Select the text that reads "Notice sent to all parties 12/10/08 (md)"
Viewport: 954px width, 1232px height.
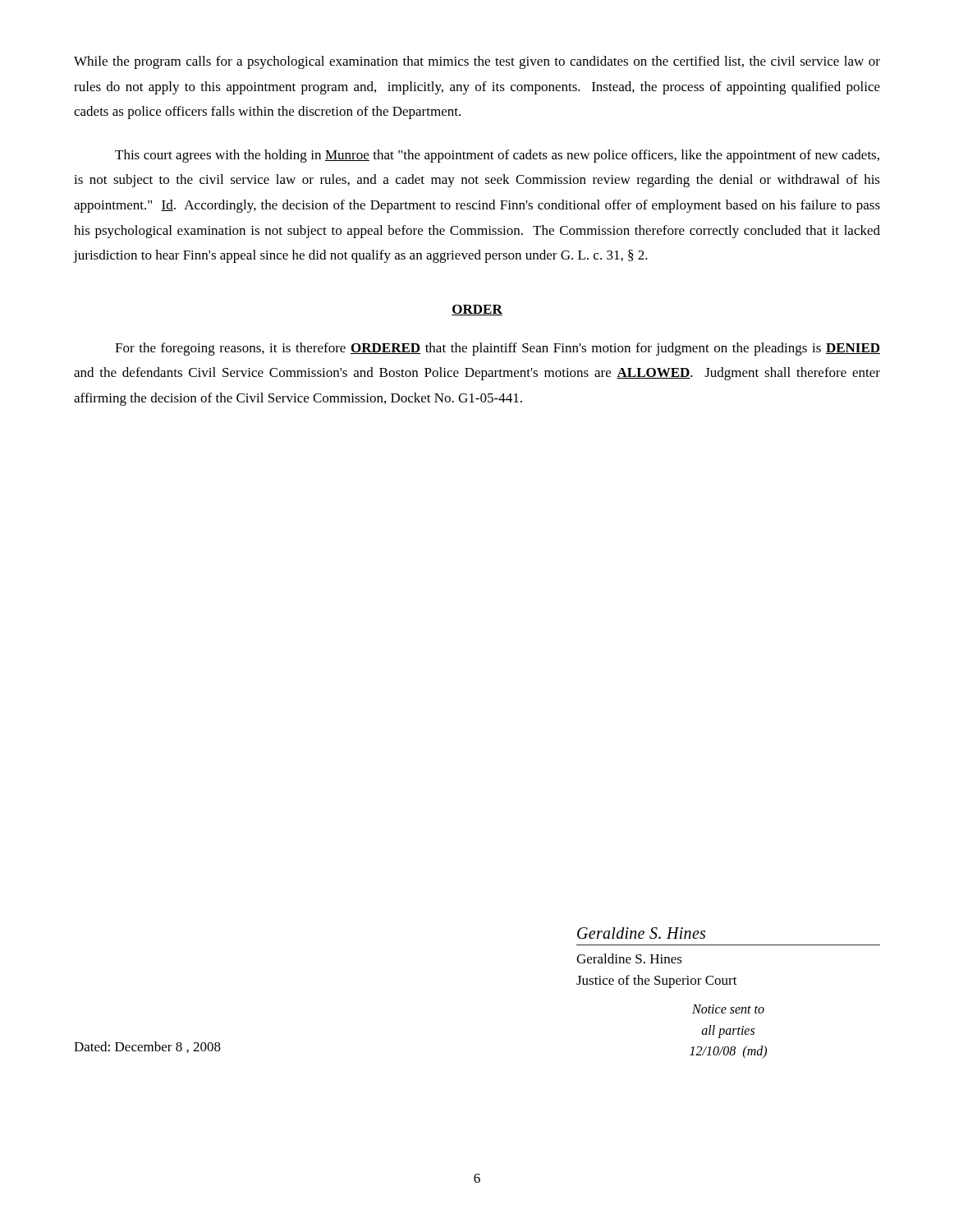point(728,1030)
